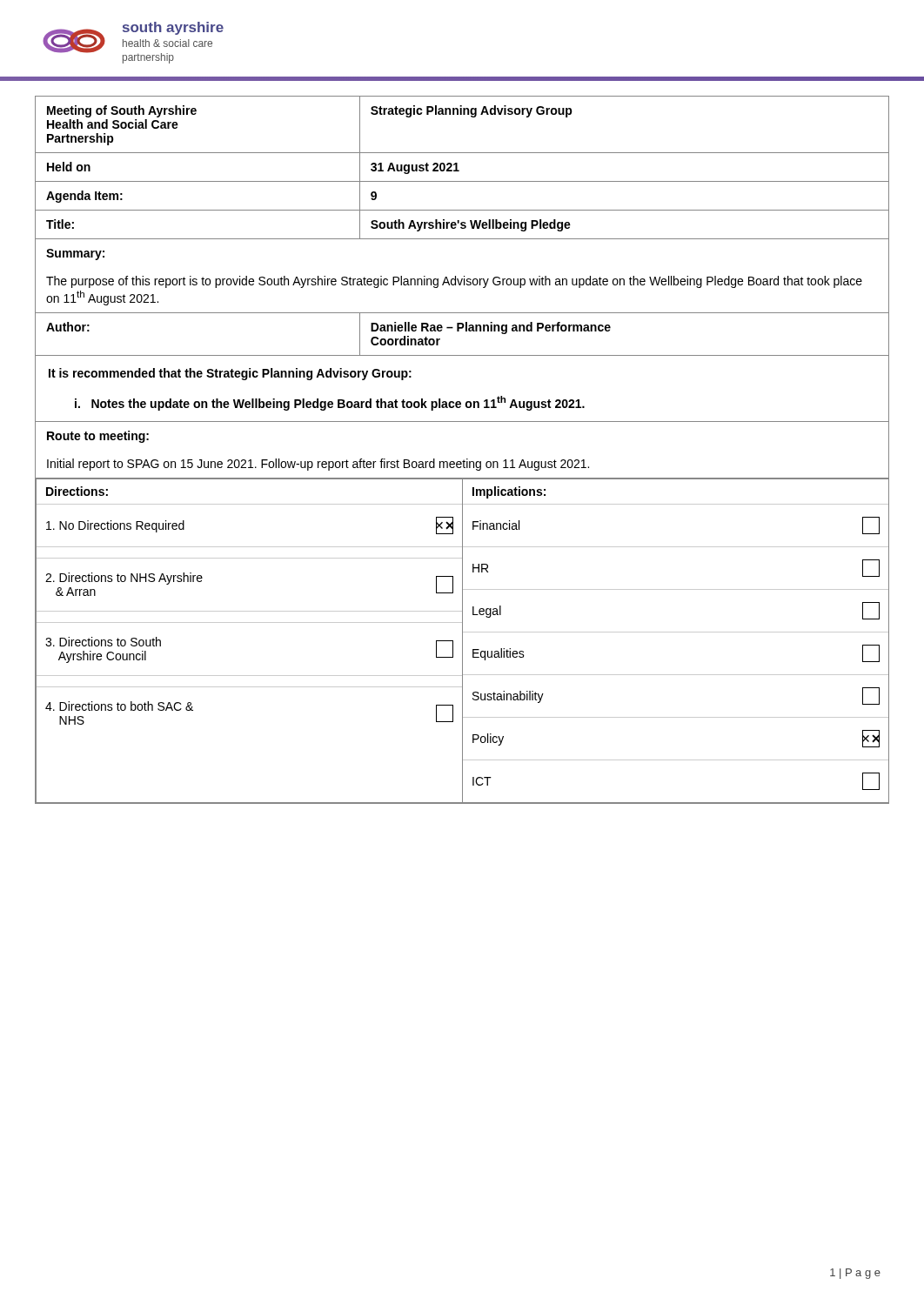Find the logo

coord(129,41)
